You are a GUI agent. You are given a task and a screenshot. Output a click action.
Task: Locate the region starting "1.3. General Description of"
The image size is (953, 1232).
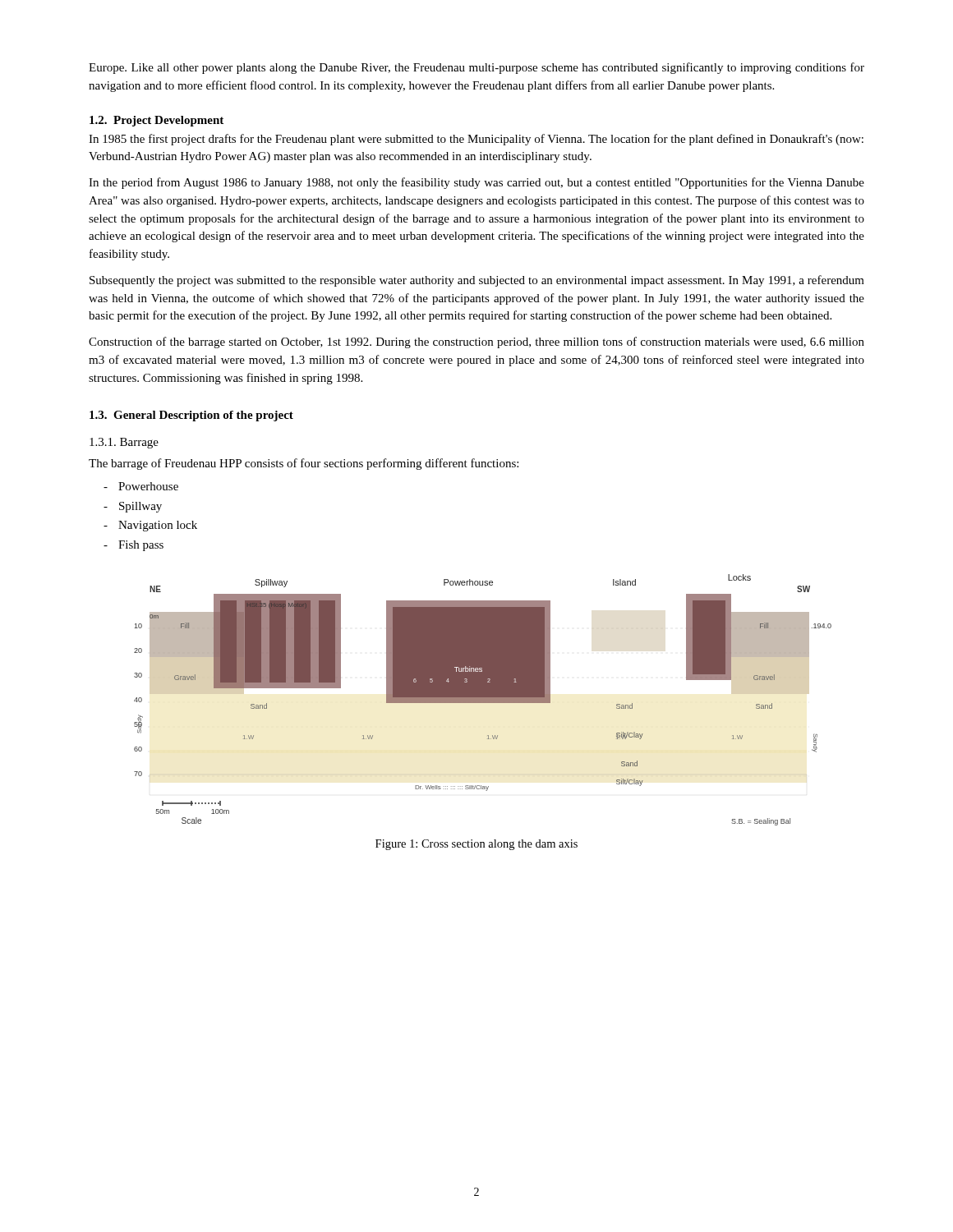[x=191, y=415]
